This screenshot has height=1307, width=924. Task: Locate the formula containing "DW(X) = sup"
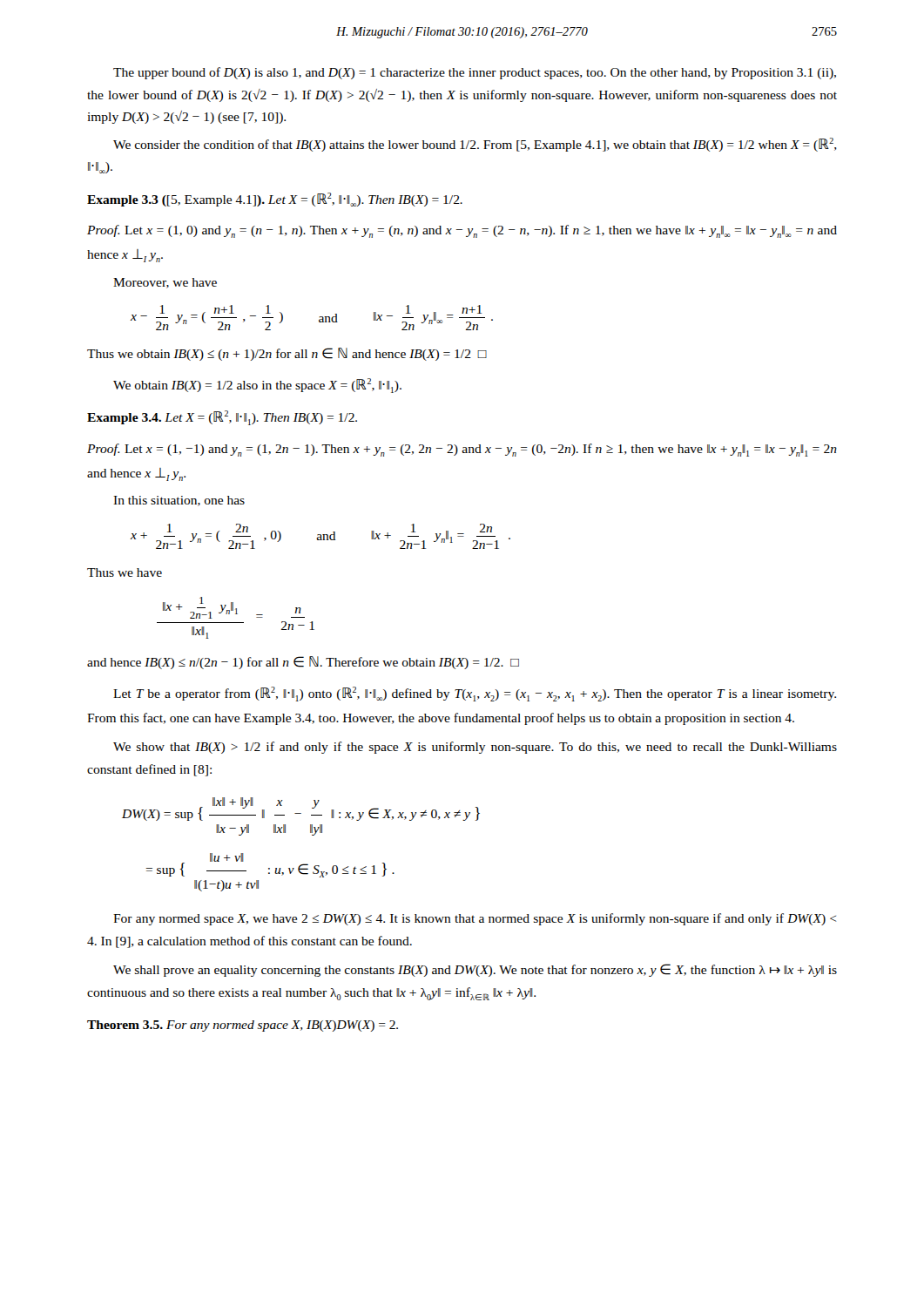tap(302, 815)
